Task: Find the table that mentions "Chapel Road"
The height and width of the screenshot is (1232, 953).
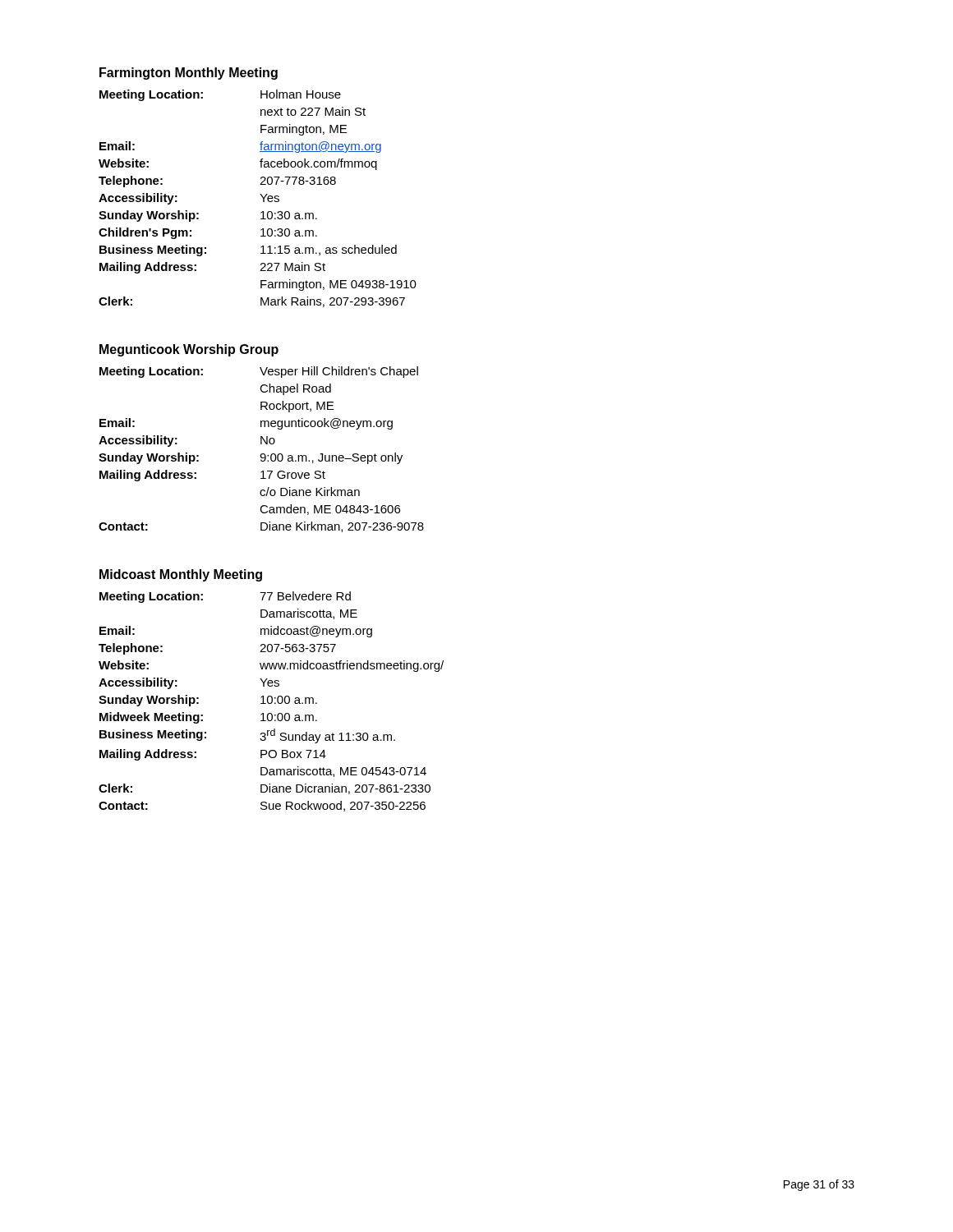Action: tap(476, 448)
